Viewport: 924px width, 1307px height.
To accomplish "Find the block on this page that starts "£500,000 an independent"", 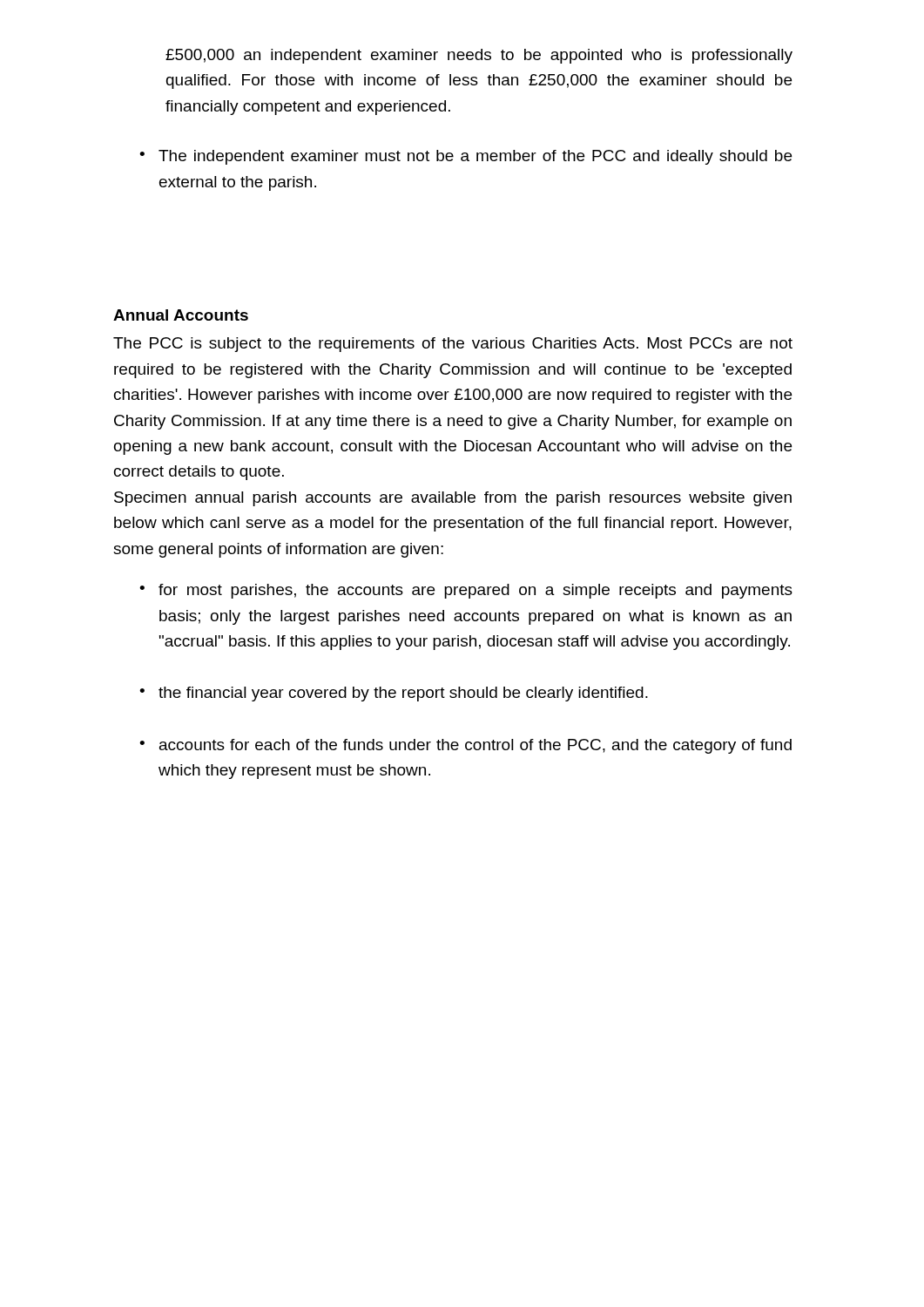I will tap(479, 80).
